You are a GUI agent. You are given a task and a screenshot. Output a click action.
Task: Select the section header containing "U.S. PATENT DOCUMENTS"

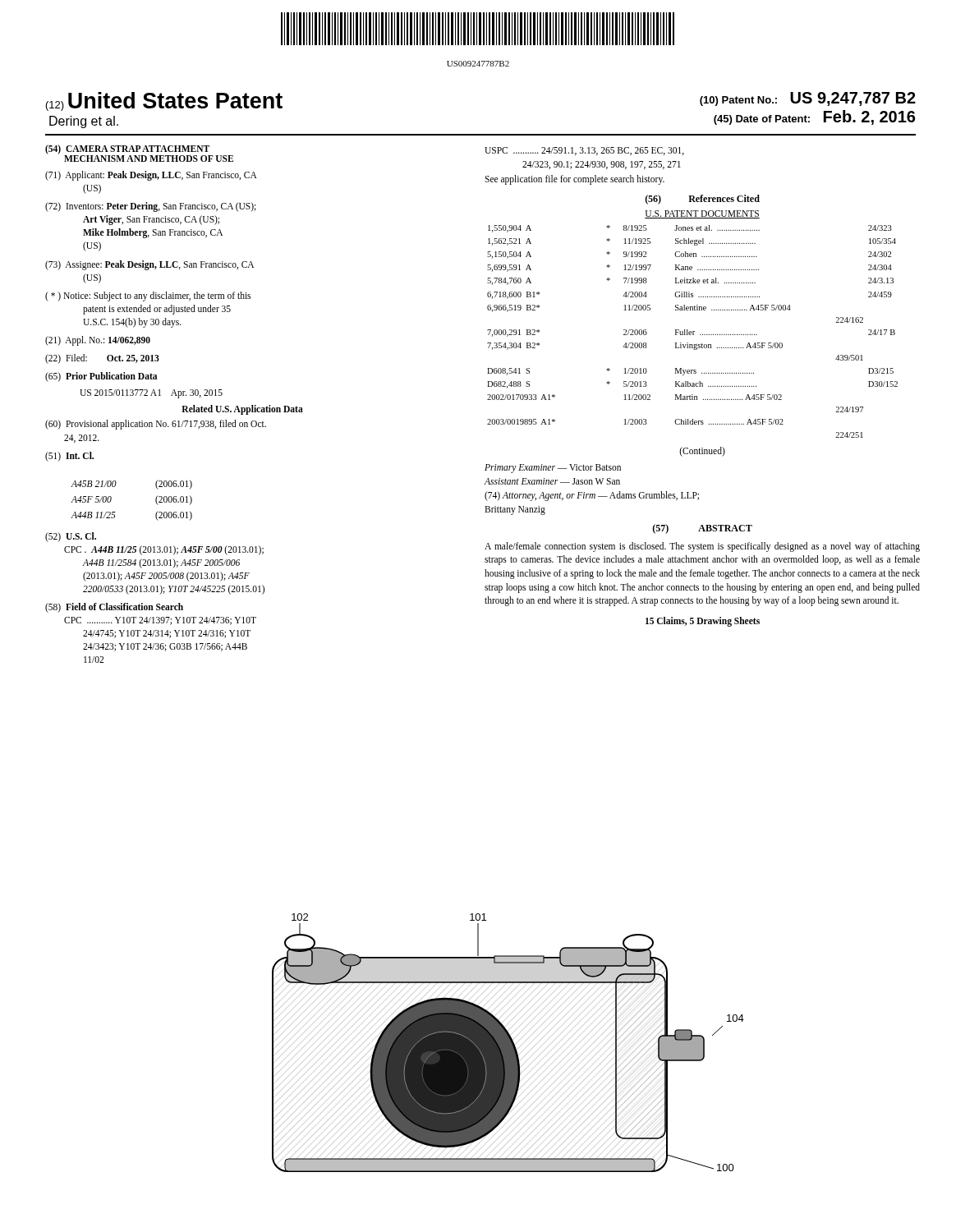pos(702,213)
